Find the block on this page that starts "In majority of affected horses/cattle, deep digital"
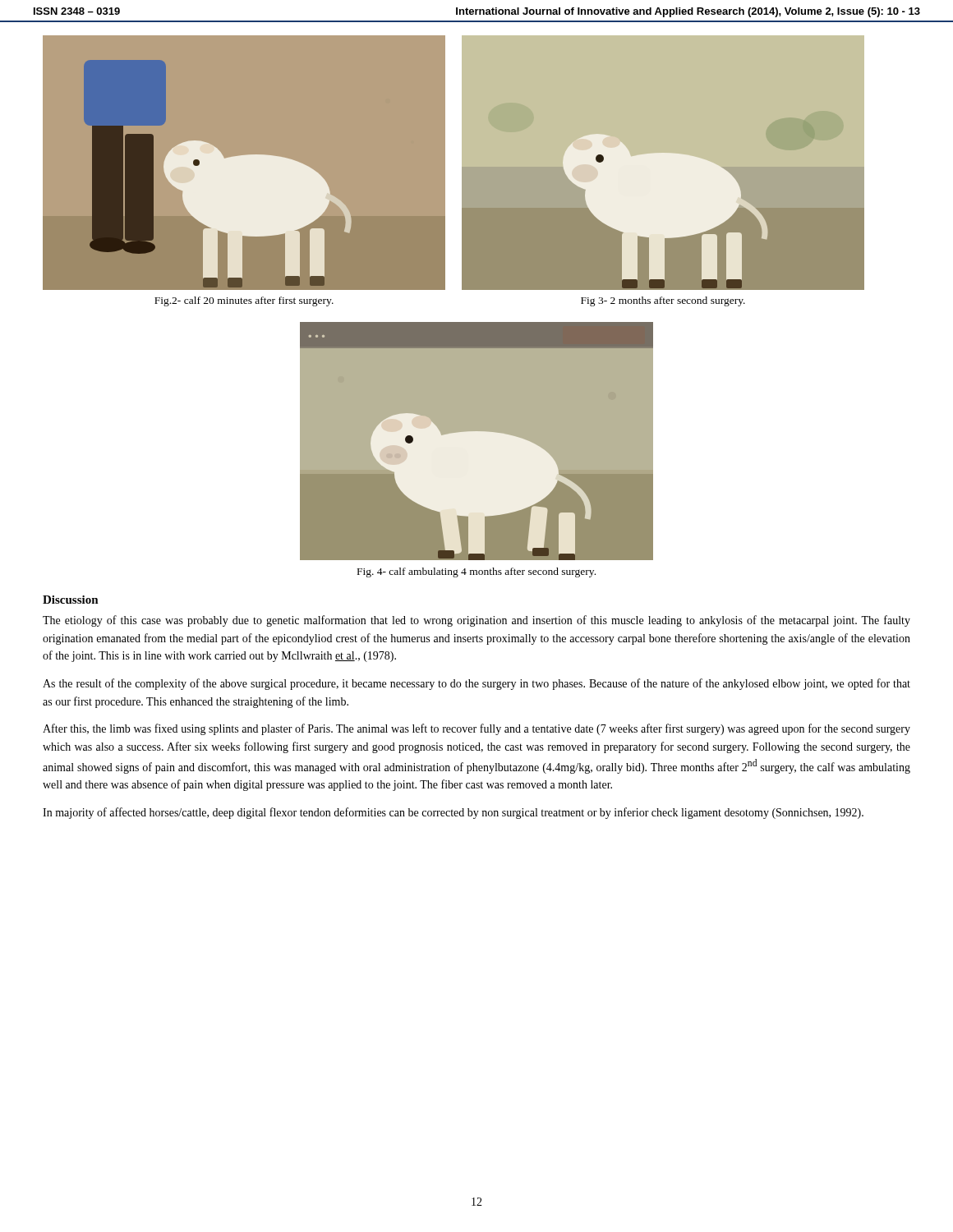The width and height of the screenshot is (953, 1232). point(453,813)
